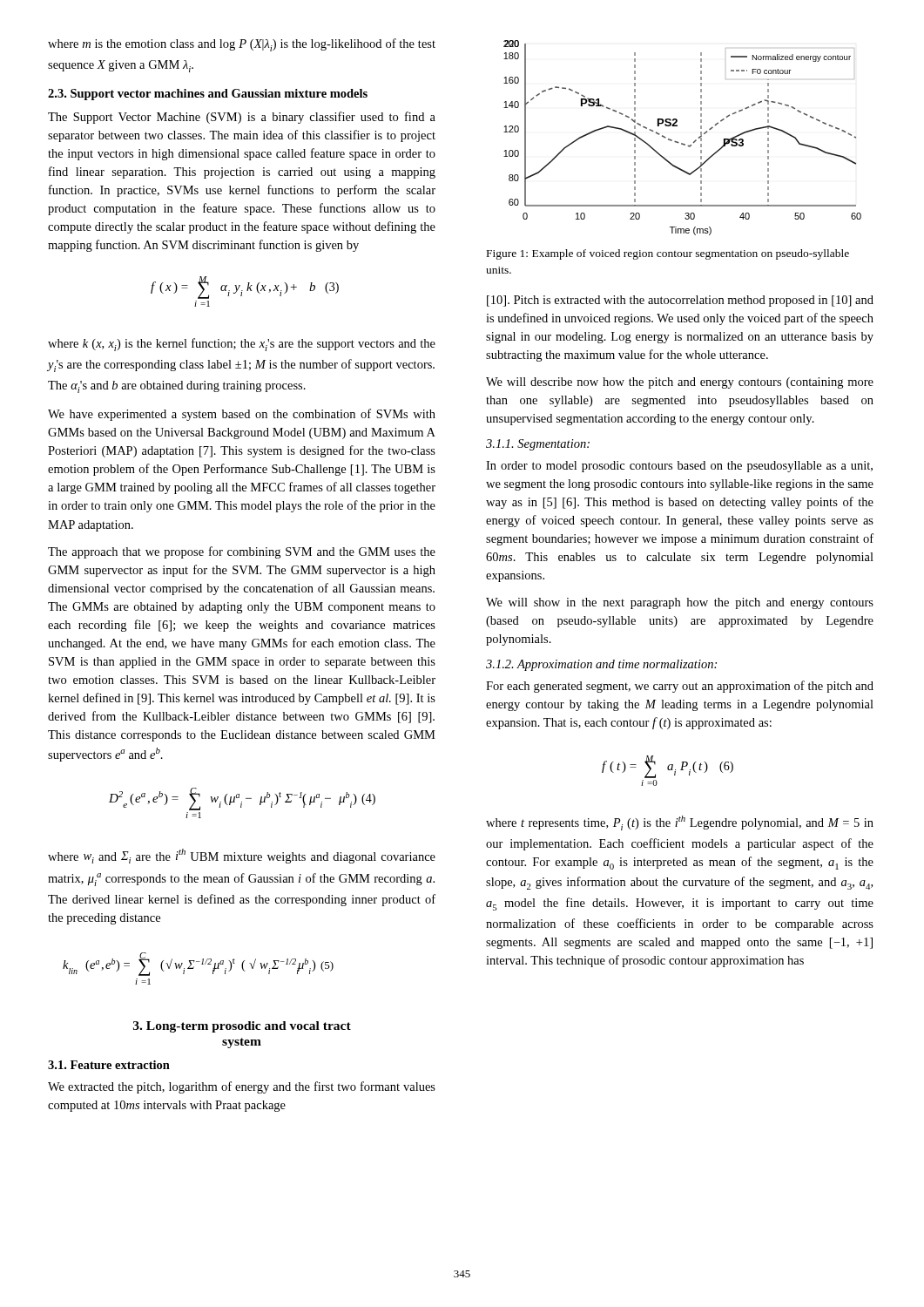This screenshot has width=924, height=1307.
Task: Where does it say "3.1.1. Segmentation:"?
Action: pyautogui.click(x=538, y=443)
